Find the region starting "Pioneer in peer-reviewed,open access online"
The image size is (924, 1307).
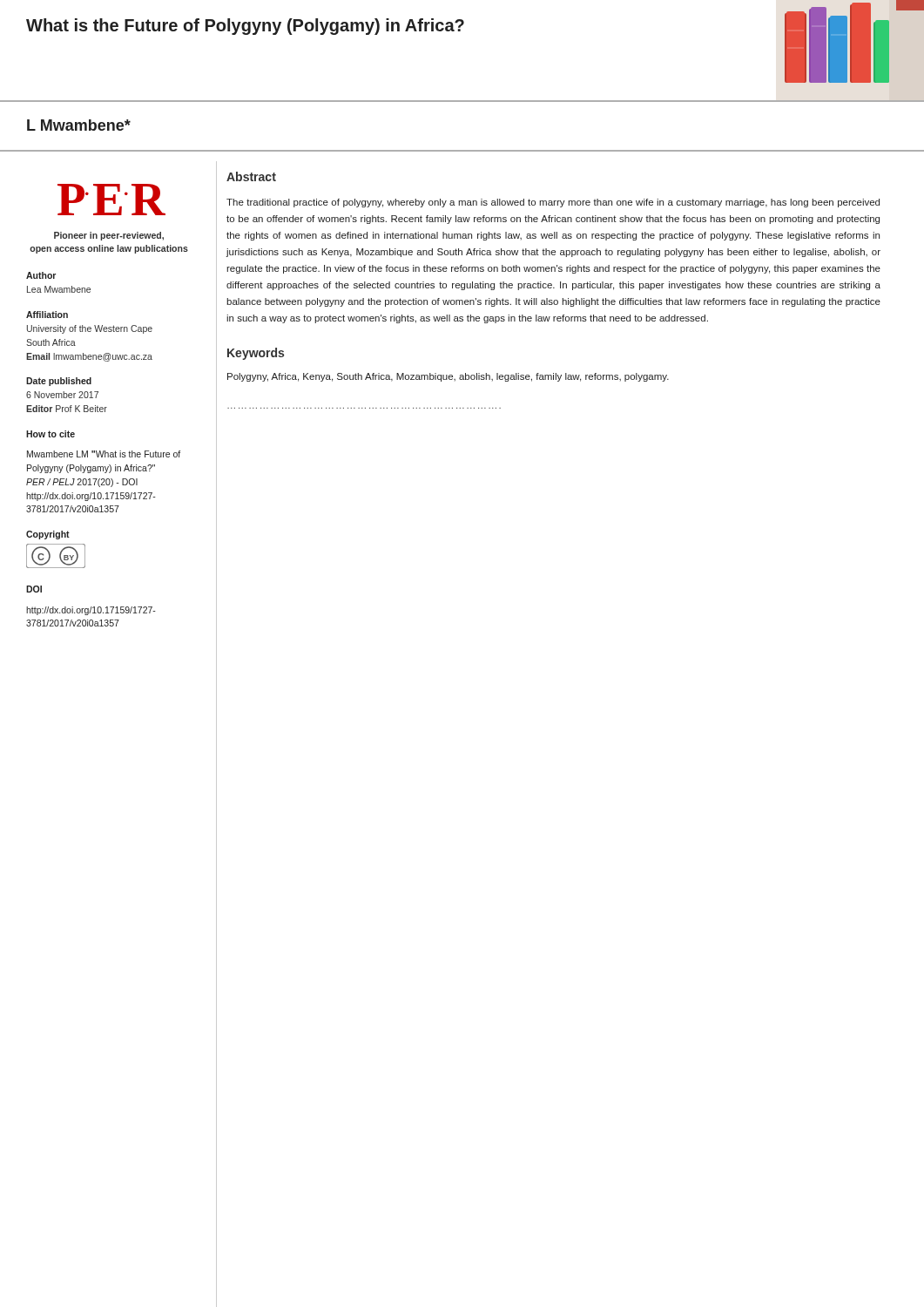[x=109, y=242]
